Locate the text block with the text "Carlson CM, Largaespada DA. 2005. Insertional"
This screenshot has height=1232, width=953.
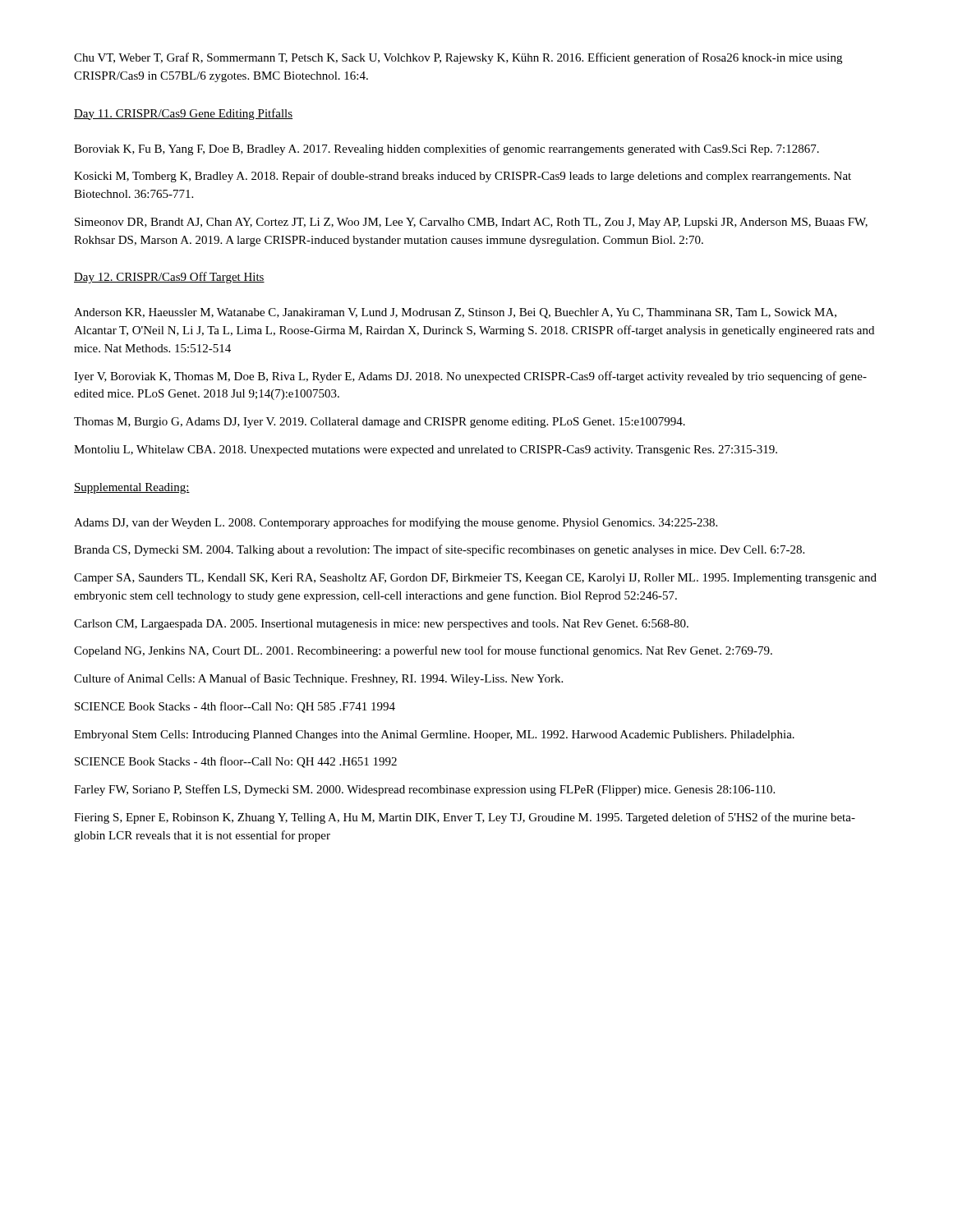click(x=381, y=623)
